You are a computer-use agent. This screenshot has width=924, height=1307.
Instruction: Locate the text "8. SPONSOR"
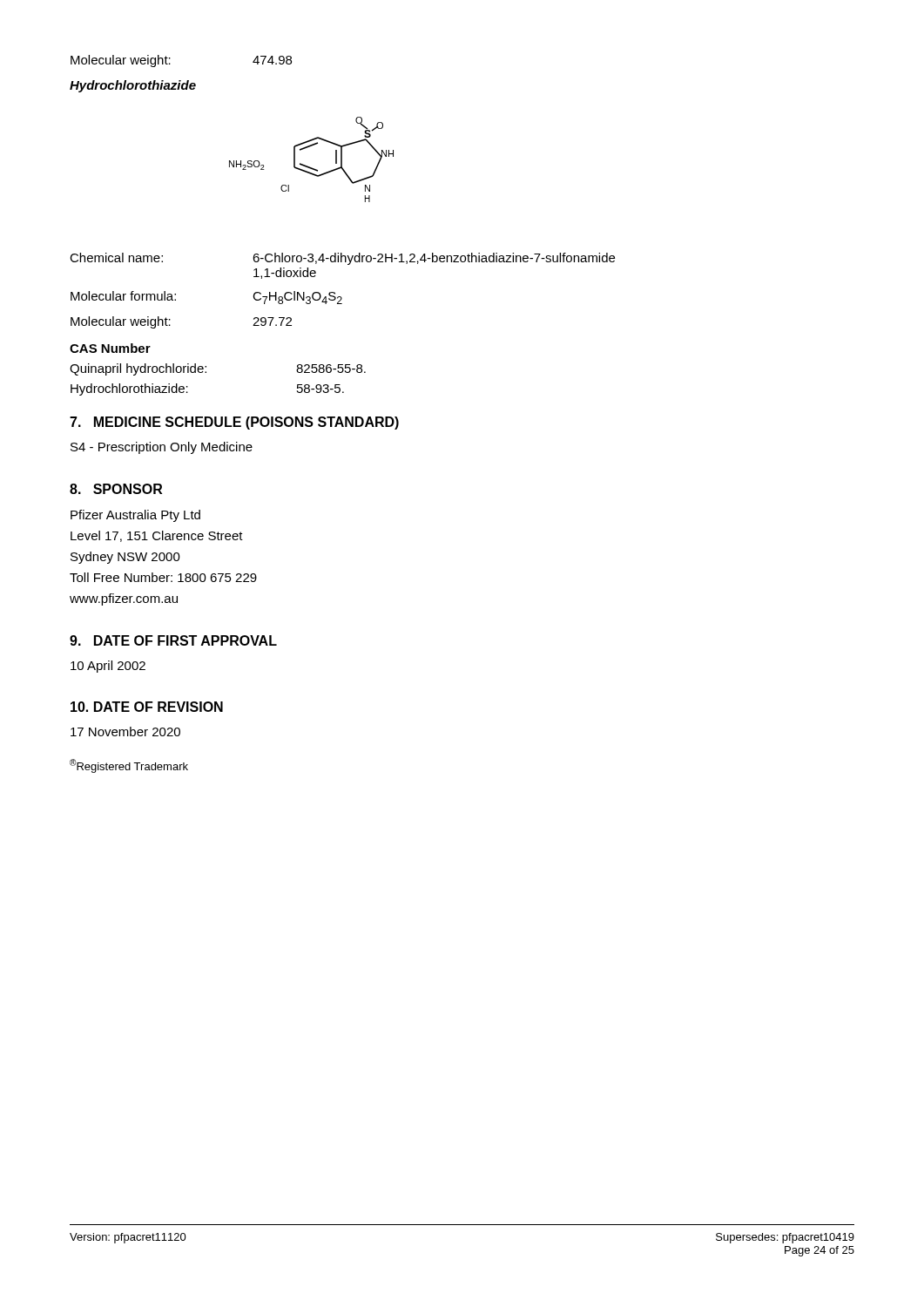pyautogui.click(x=116, y=489)
